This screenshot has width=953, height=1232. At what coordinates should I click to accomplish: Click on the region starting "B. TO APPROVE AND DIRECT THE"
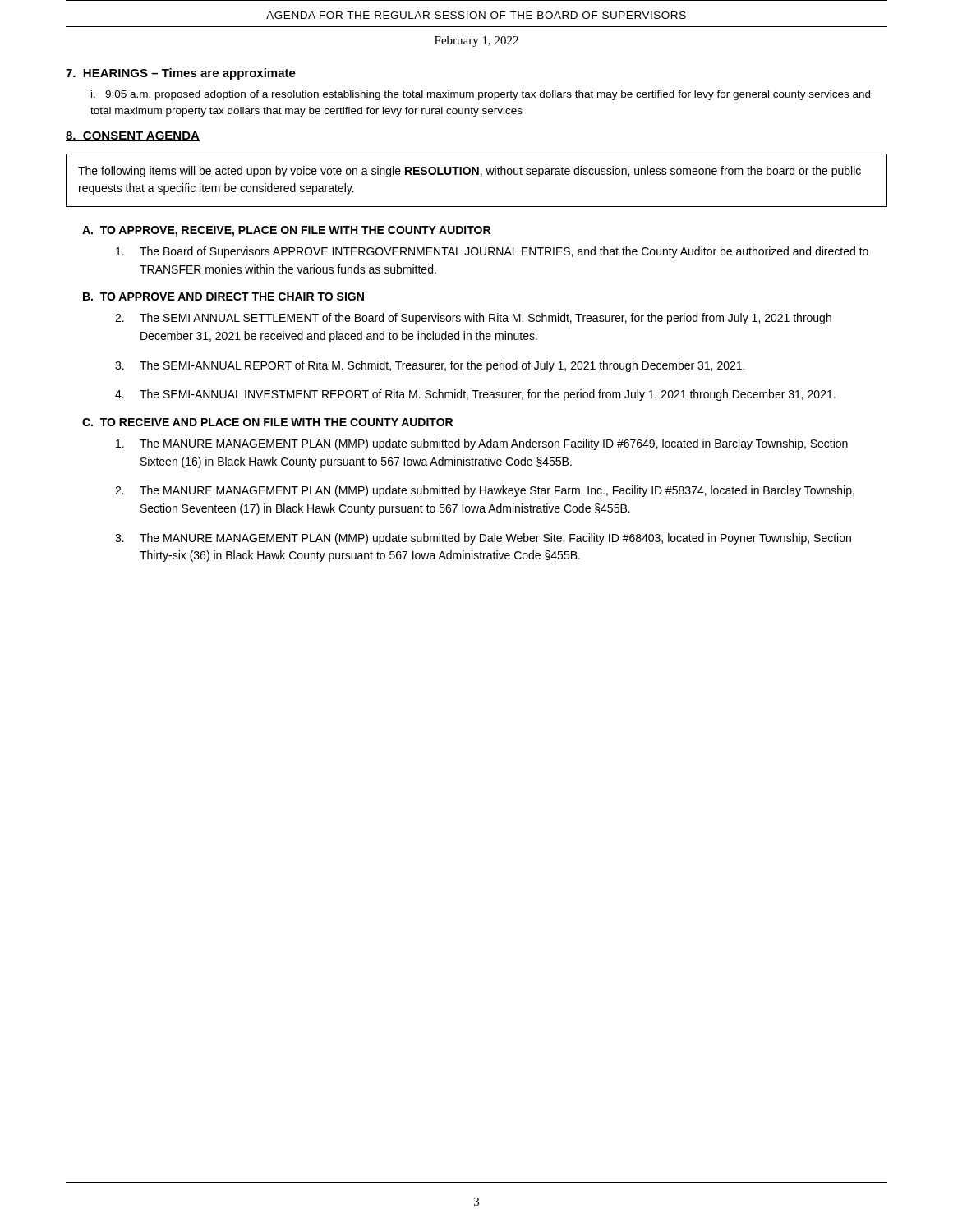tap(223, 297)
